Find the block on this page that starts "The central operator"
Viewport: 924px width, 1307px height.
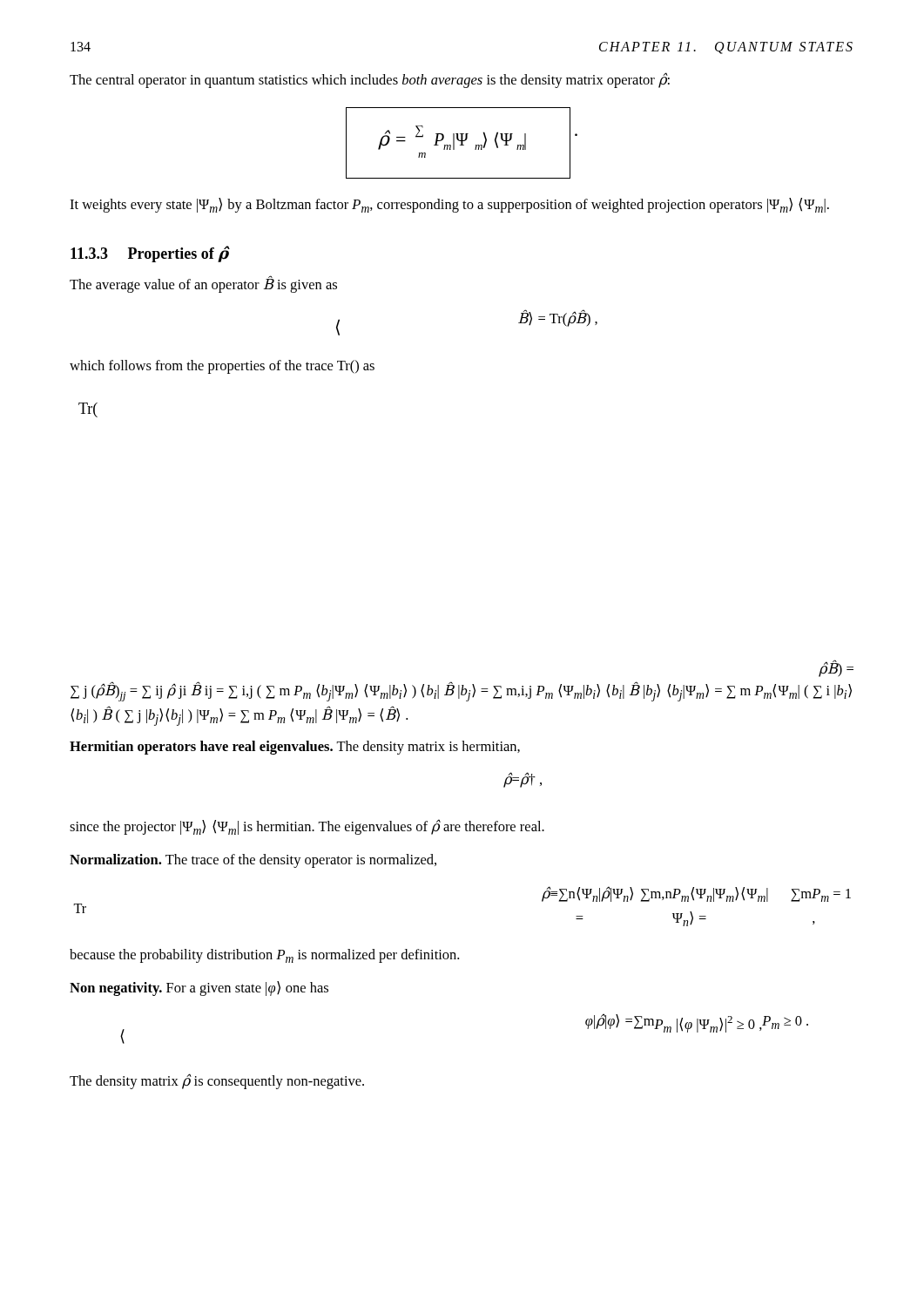370,80
